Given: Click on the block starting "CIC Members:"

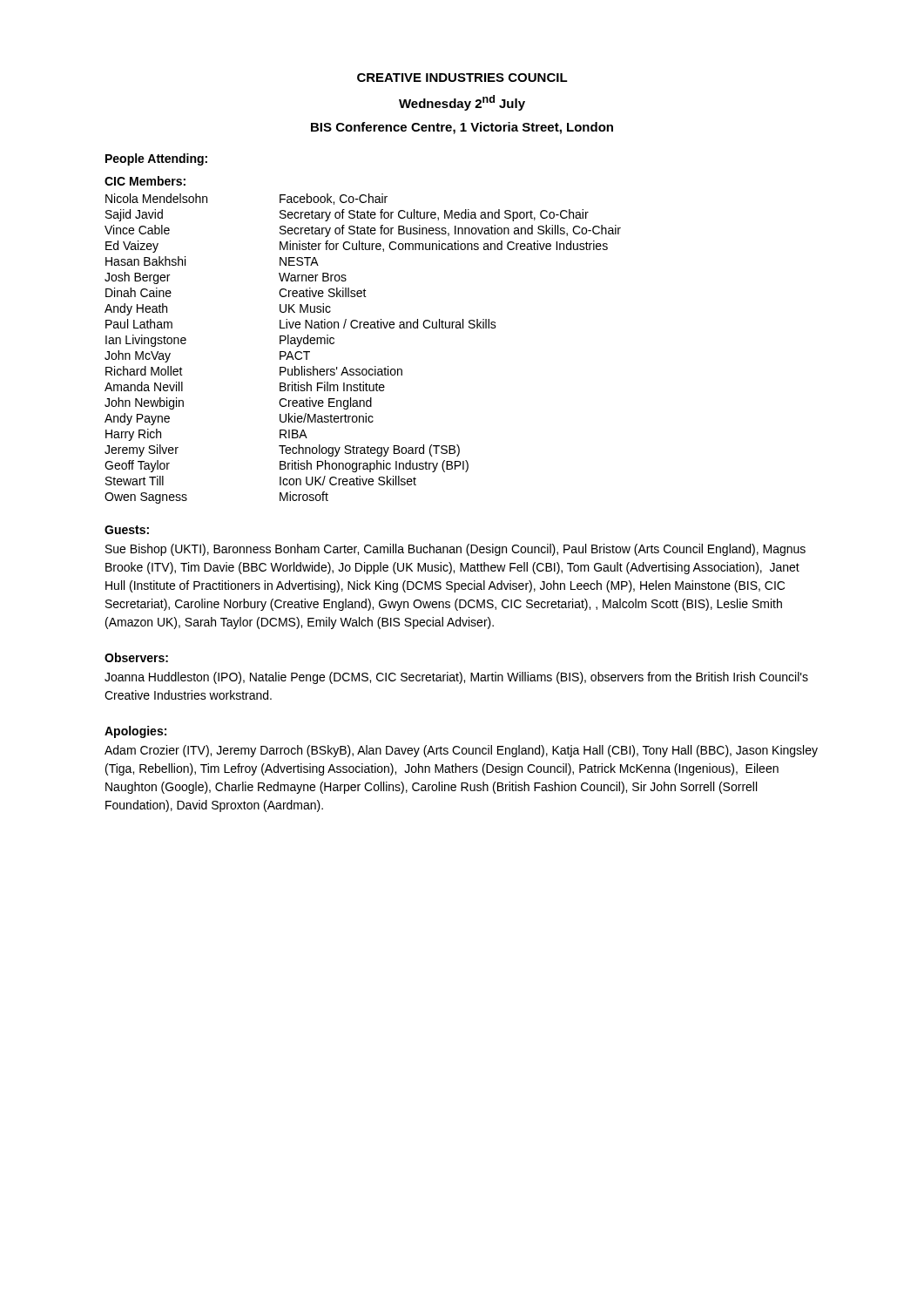Looking at the screenshot, I should [x=145, y=181].
